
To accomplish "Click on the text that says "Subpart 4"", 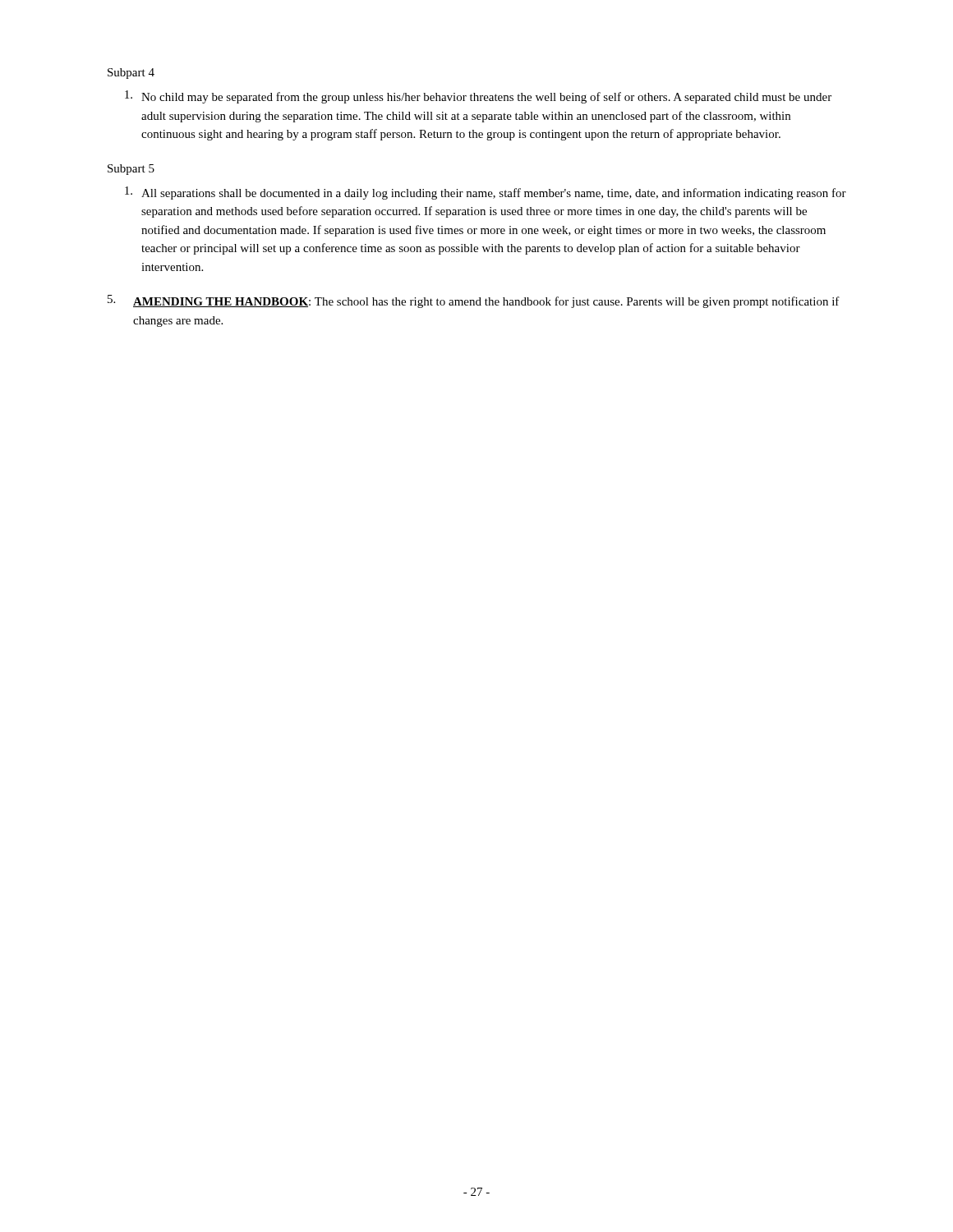I will click(131, 72).
